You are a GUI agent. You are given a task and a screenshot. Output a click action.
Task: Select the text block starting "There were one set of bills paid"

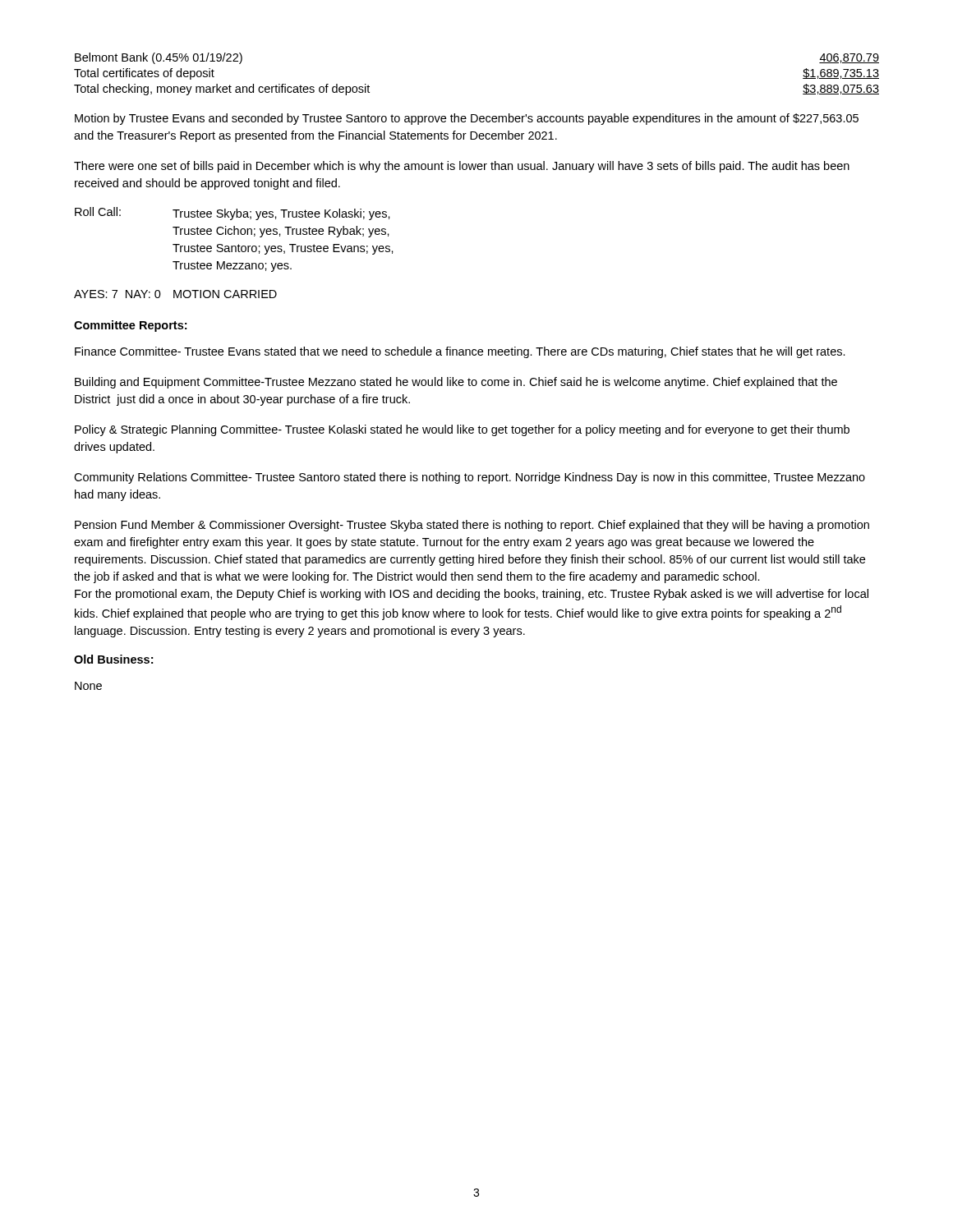pyautogui.click(x=476, y=175)
